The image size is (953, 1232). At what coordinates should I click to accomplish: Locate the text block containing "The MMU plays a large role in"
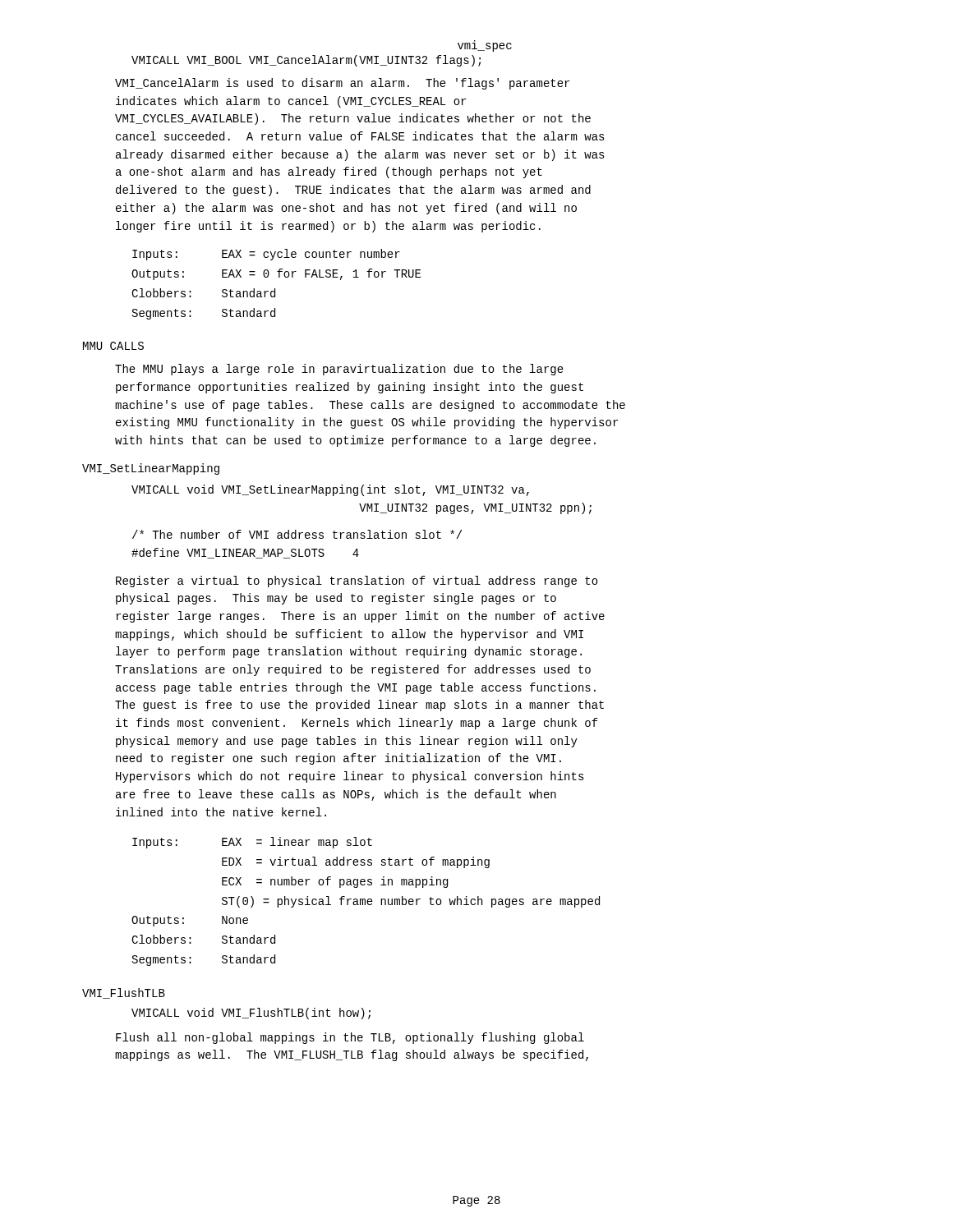[370, 406]
